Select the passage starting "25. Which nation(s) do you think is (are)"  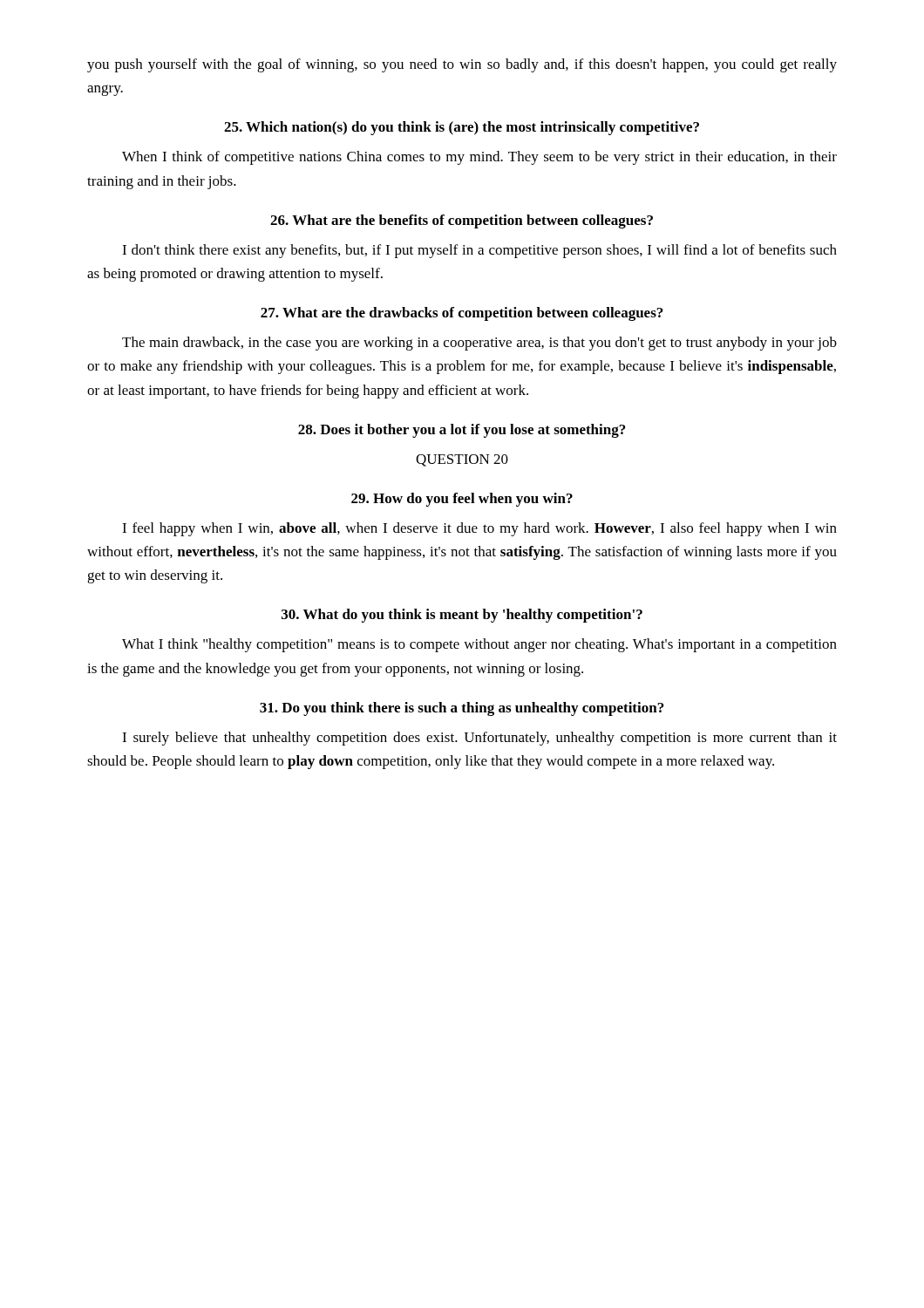[462, 127]
